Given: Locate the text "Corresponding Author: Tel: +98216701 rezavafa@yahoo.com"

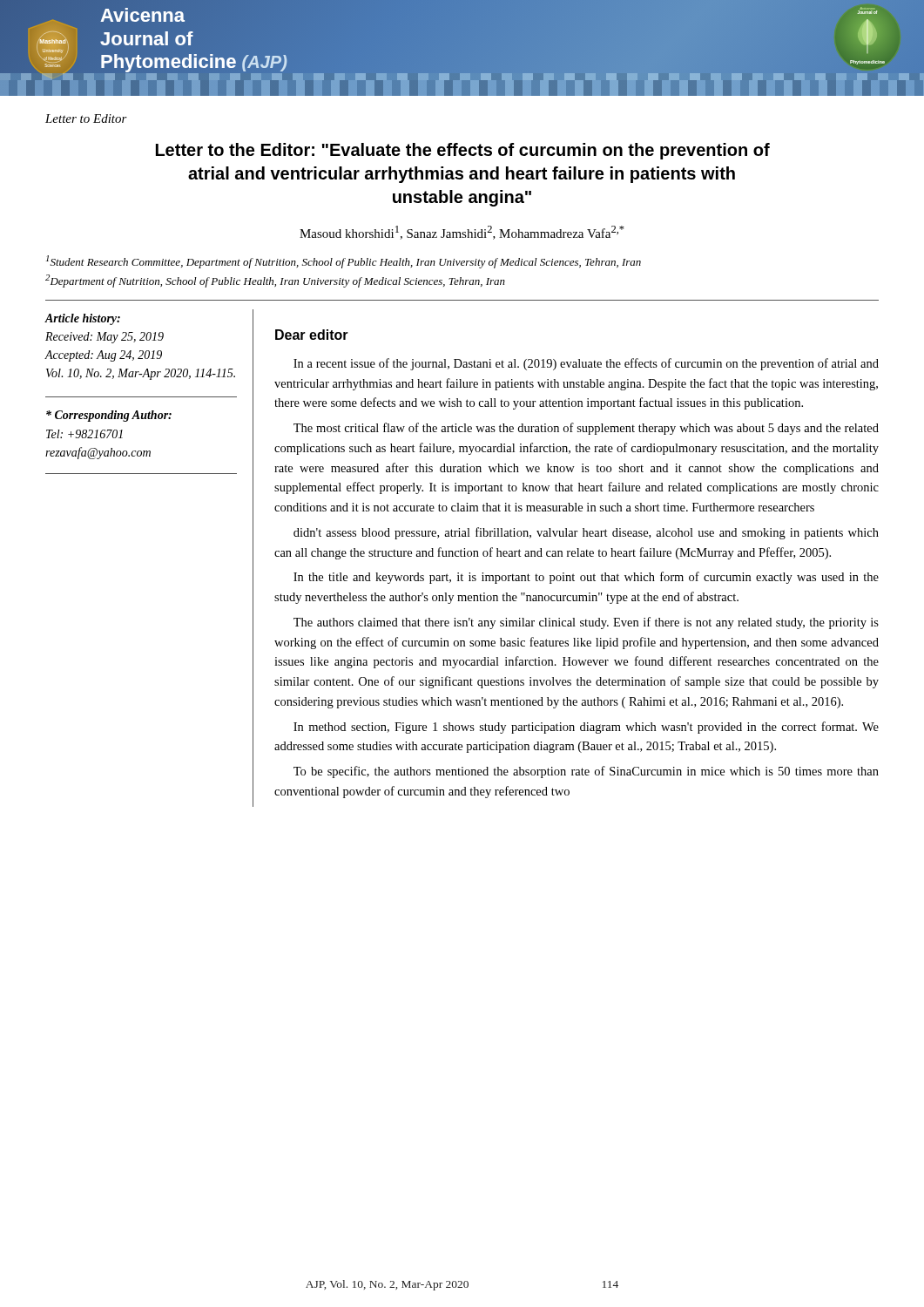Looking at the screenshot, I should point(109,416).
